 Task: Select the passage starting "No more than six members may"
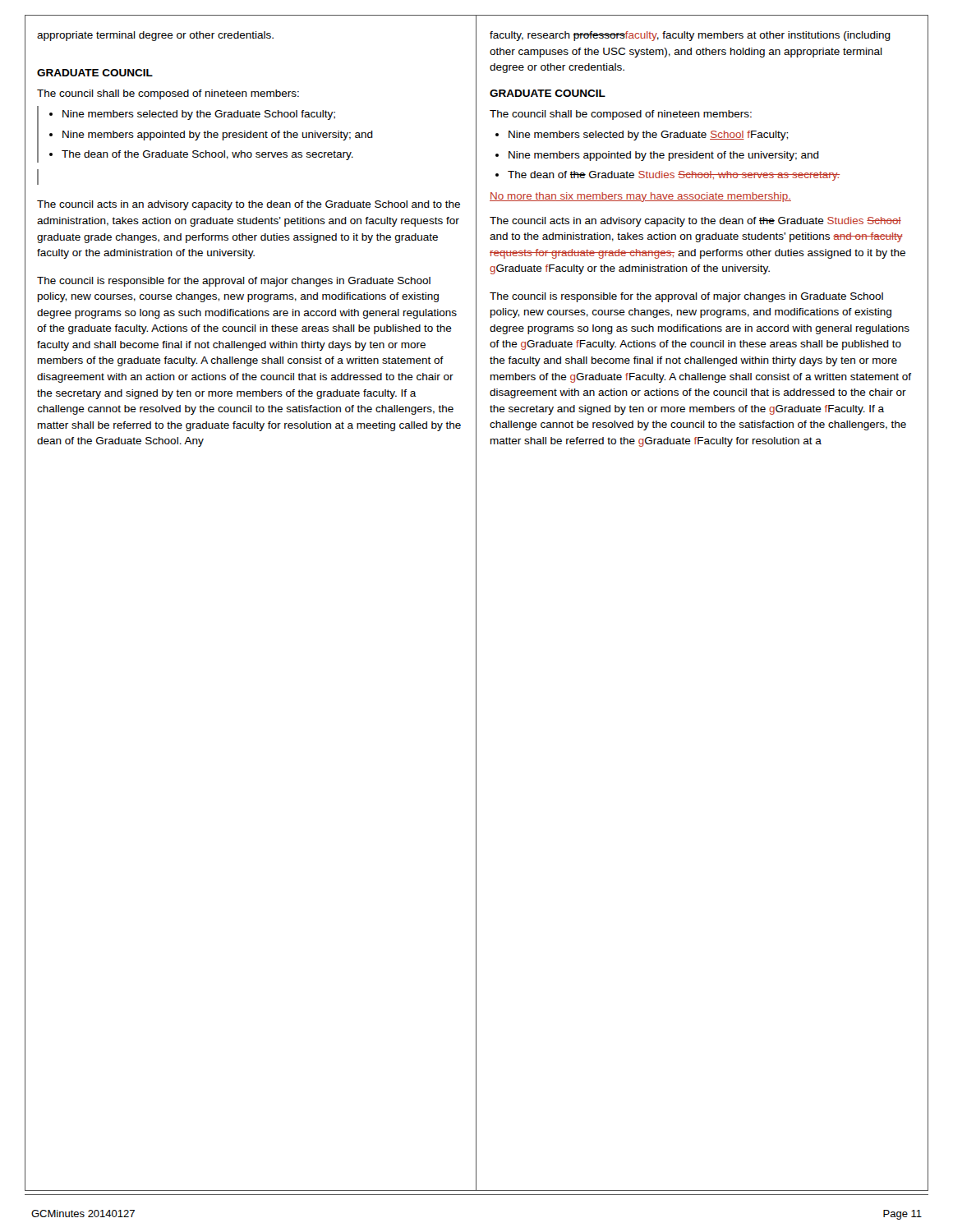[x=640, y=196]
